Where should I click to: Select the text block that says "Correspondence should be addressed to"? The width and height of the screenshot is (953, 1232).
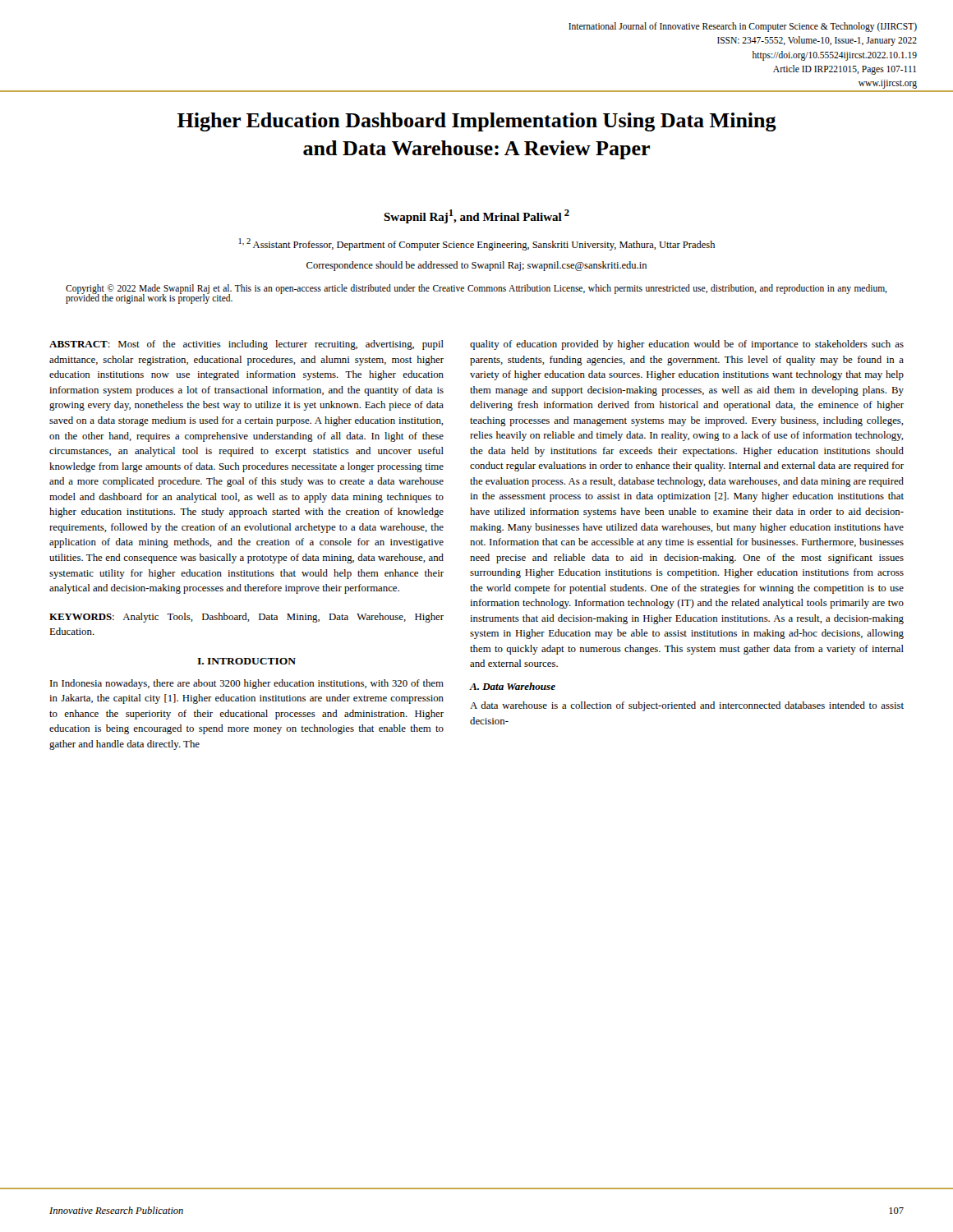(476, 265)
